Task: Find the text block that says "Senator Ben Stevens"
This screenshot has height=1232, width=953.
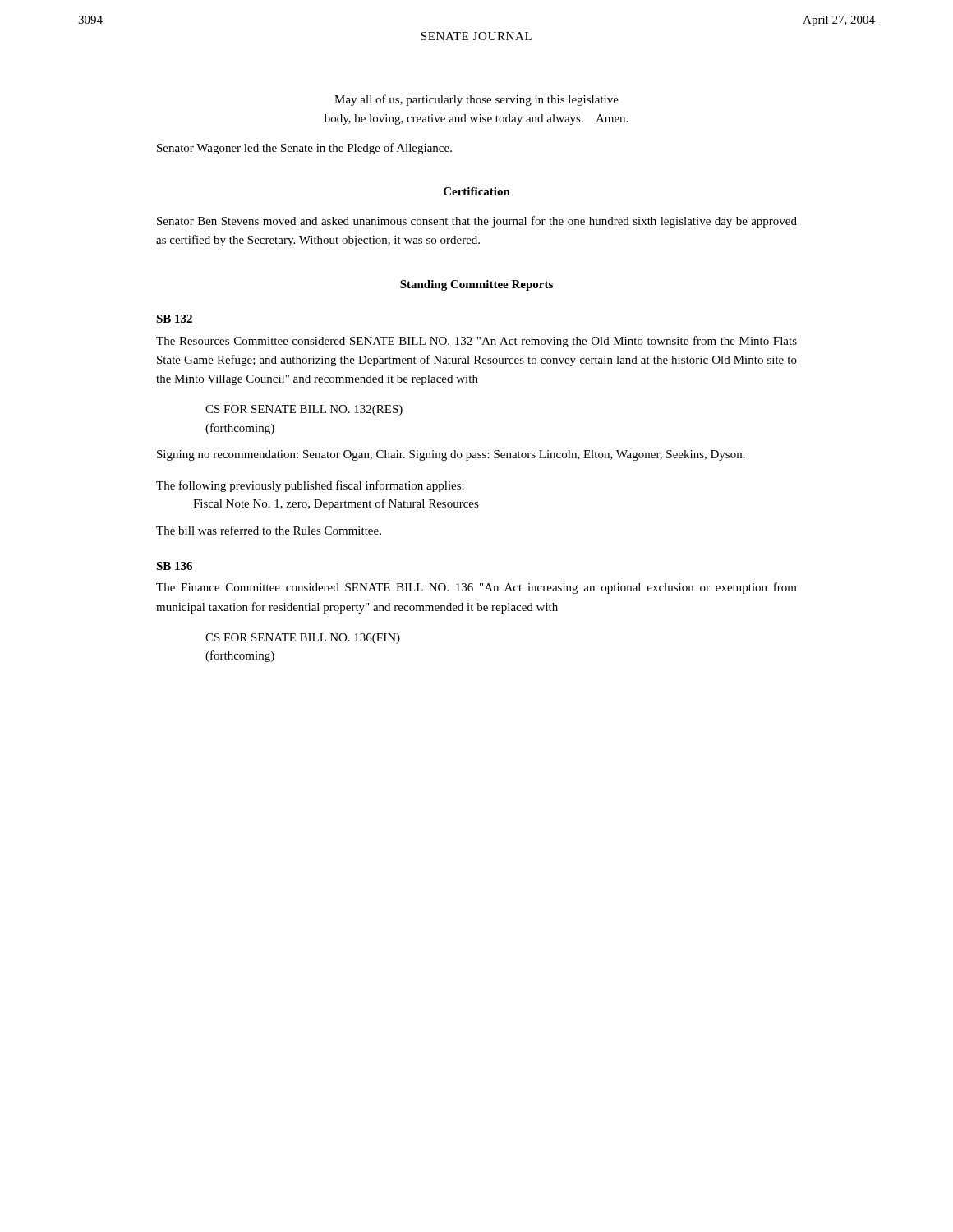Action: 476,231
